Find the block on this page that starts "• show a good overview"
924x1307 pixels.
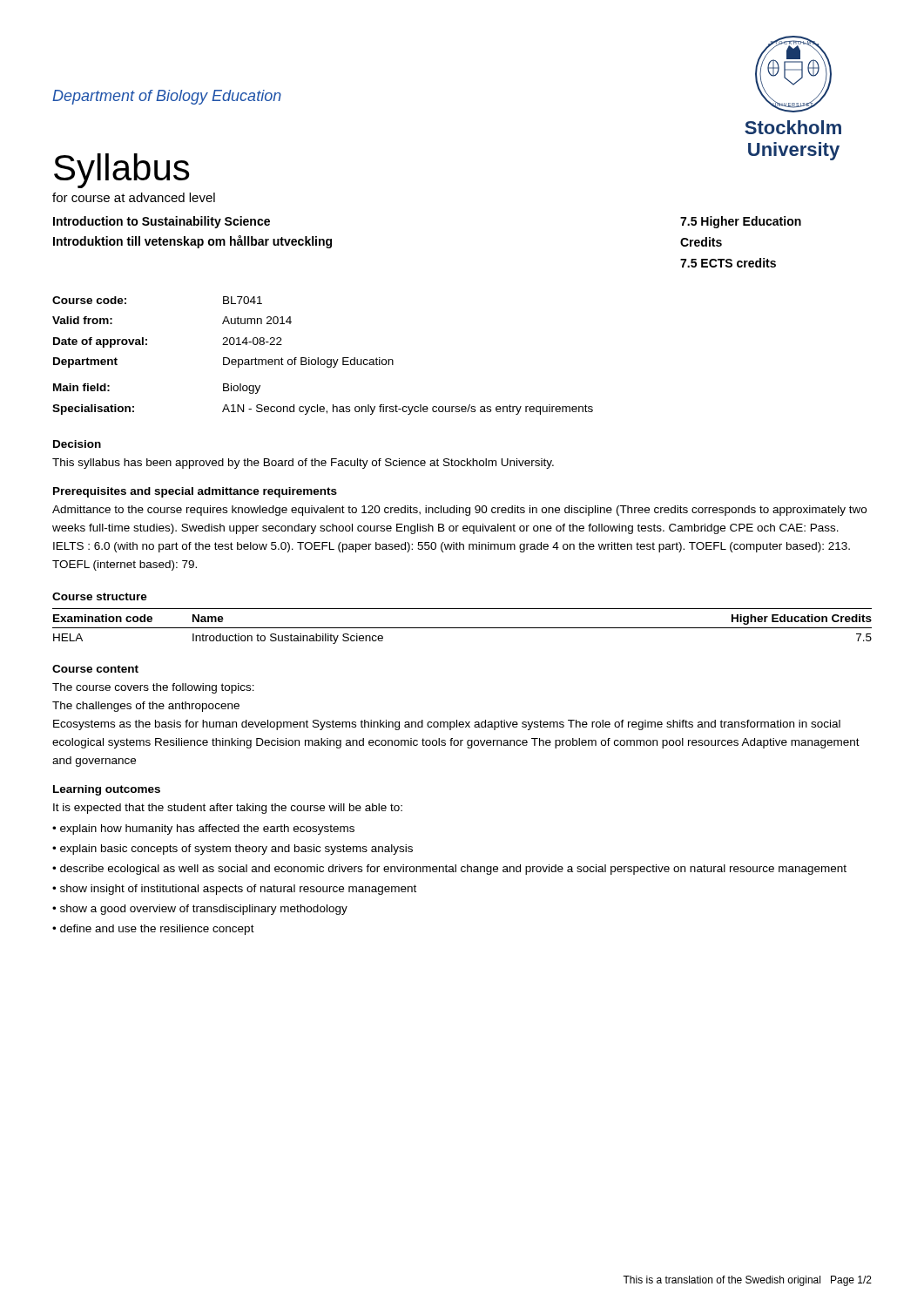tap(200, 908)
